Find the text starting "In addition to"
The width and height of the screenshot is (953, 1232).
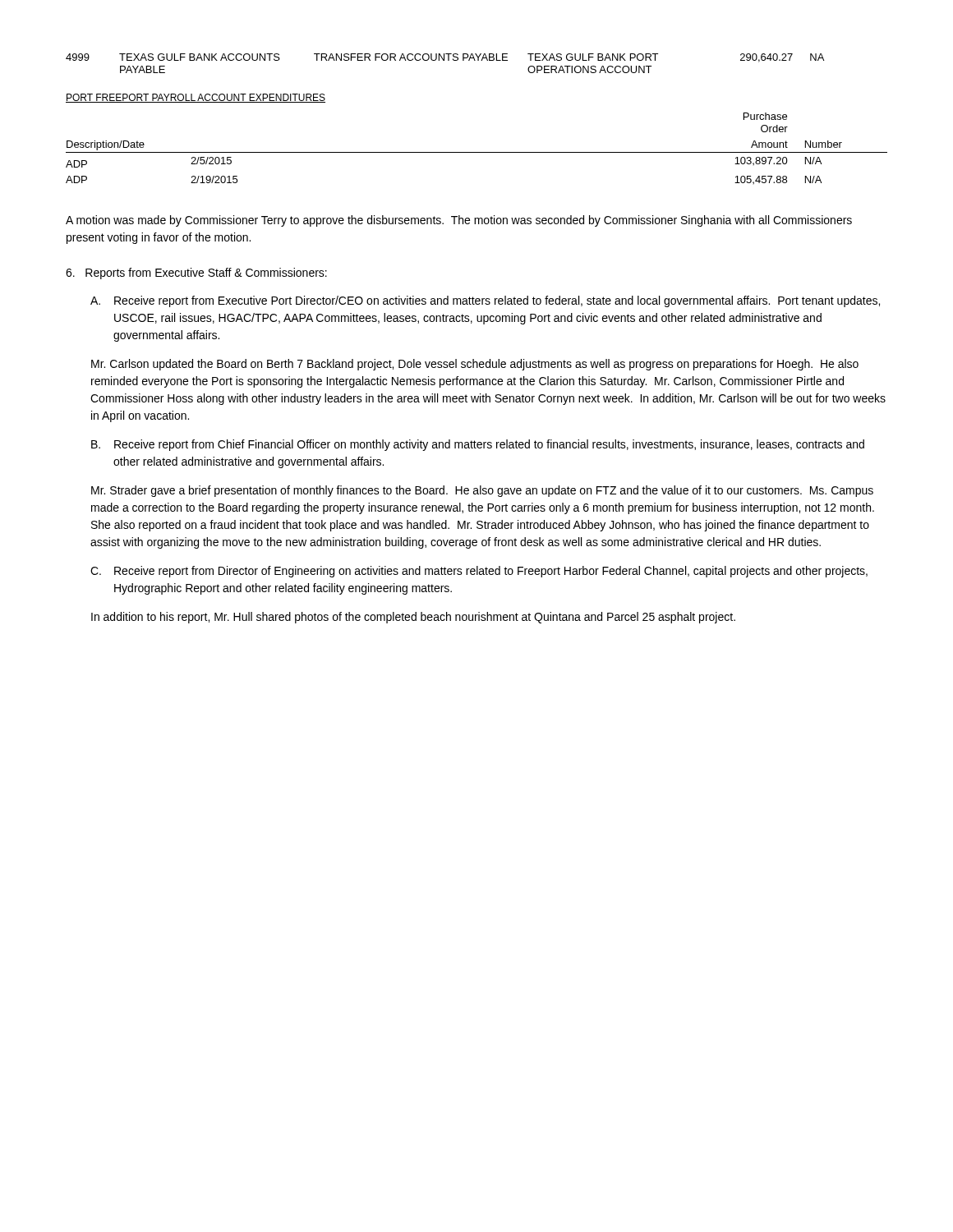tap(413, 617)
